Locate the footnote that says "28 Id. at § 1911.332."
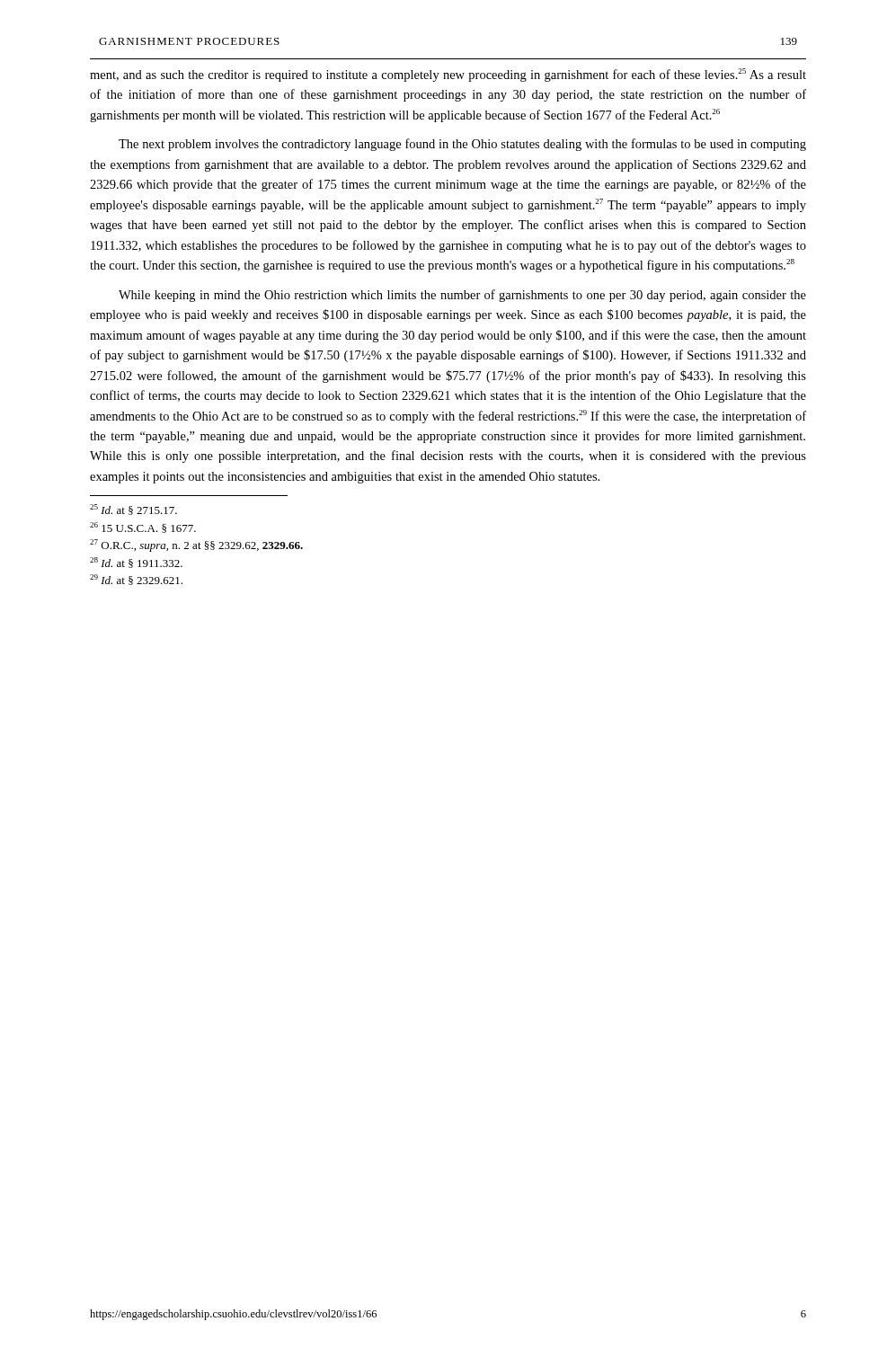The image size is (896, 1348). 136,562
